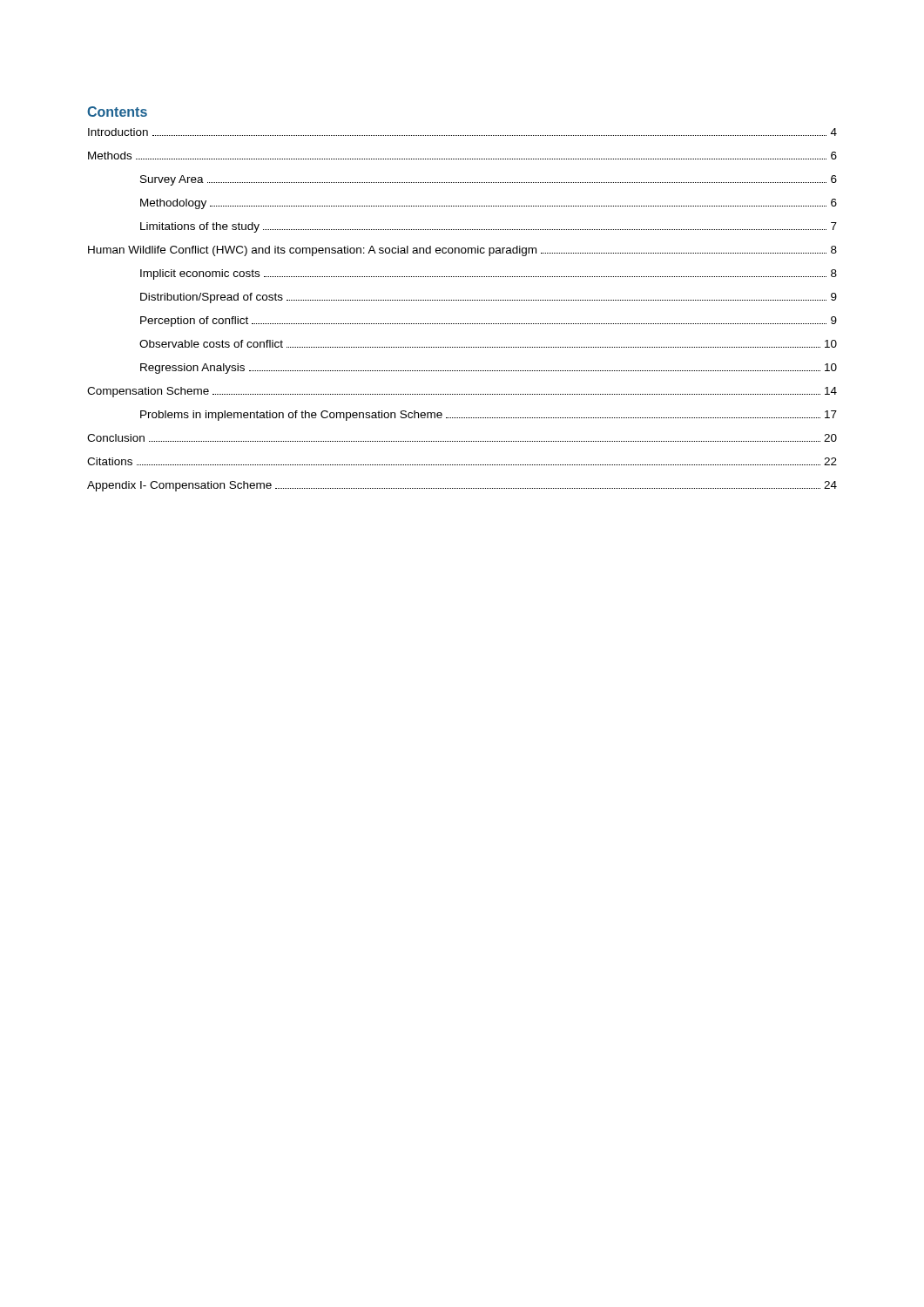Find the list item with the text "Appendix I- Compensation"
Image resolution: width=924 pixels, height=1307 pixels.
[x=462, y=485]
